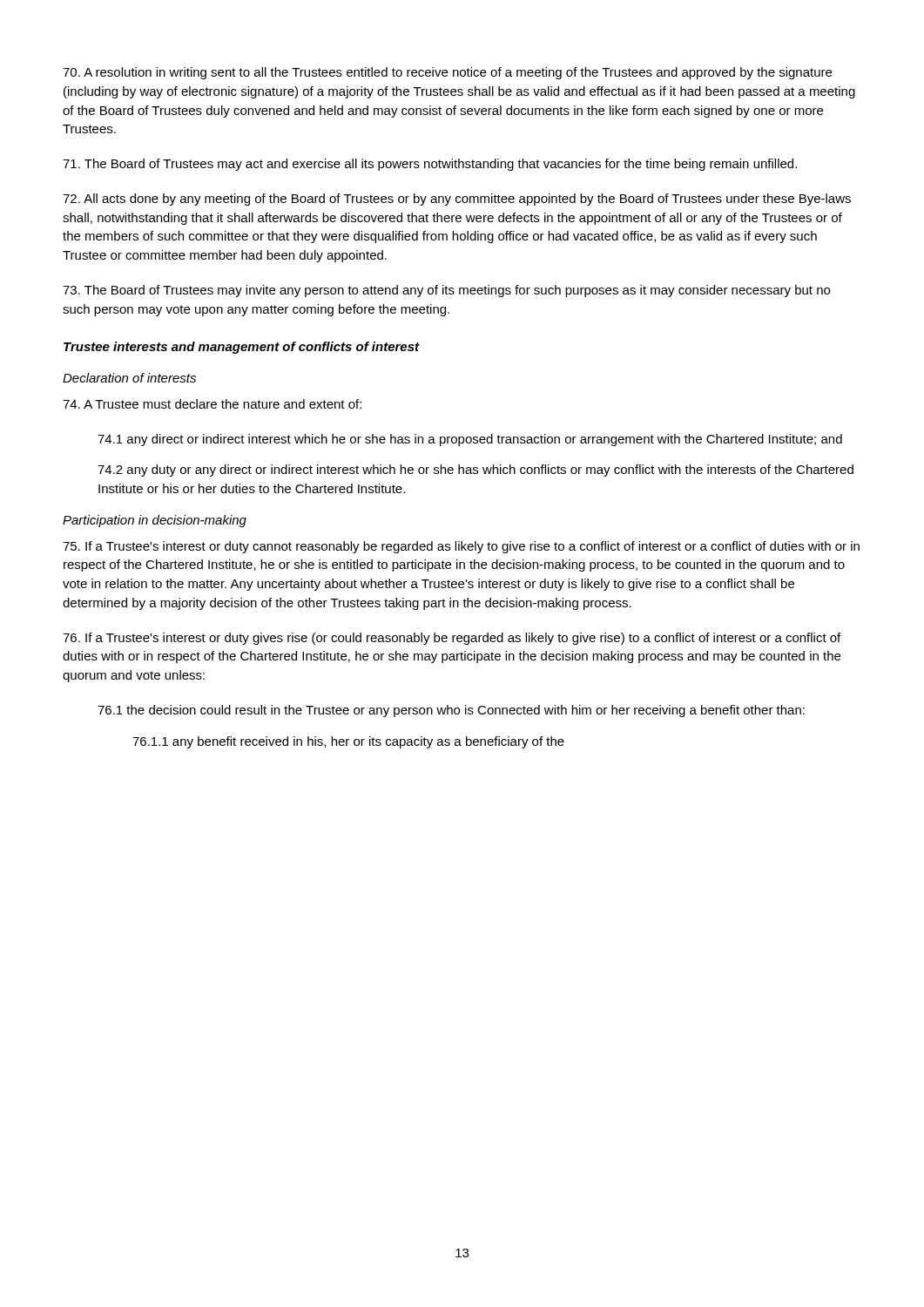Find the element starting "76.1 the decision could result in the Trustee"
The image size is (924, 1307).
tap(452, 710)
